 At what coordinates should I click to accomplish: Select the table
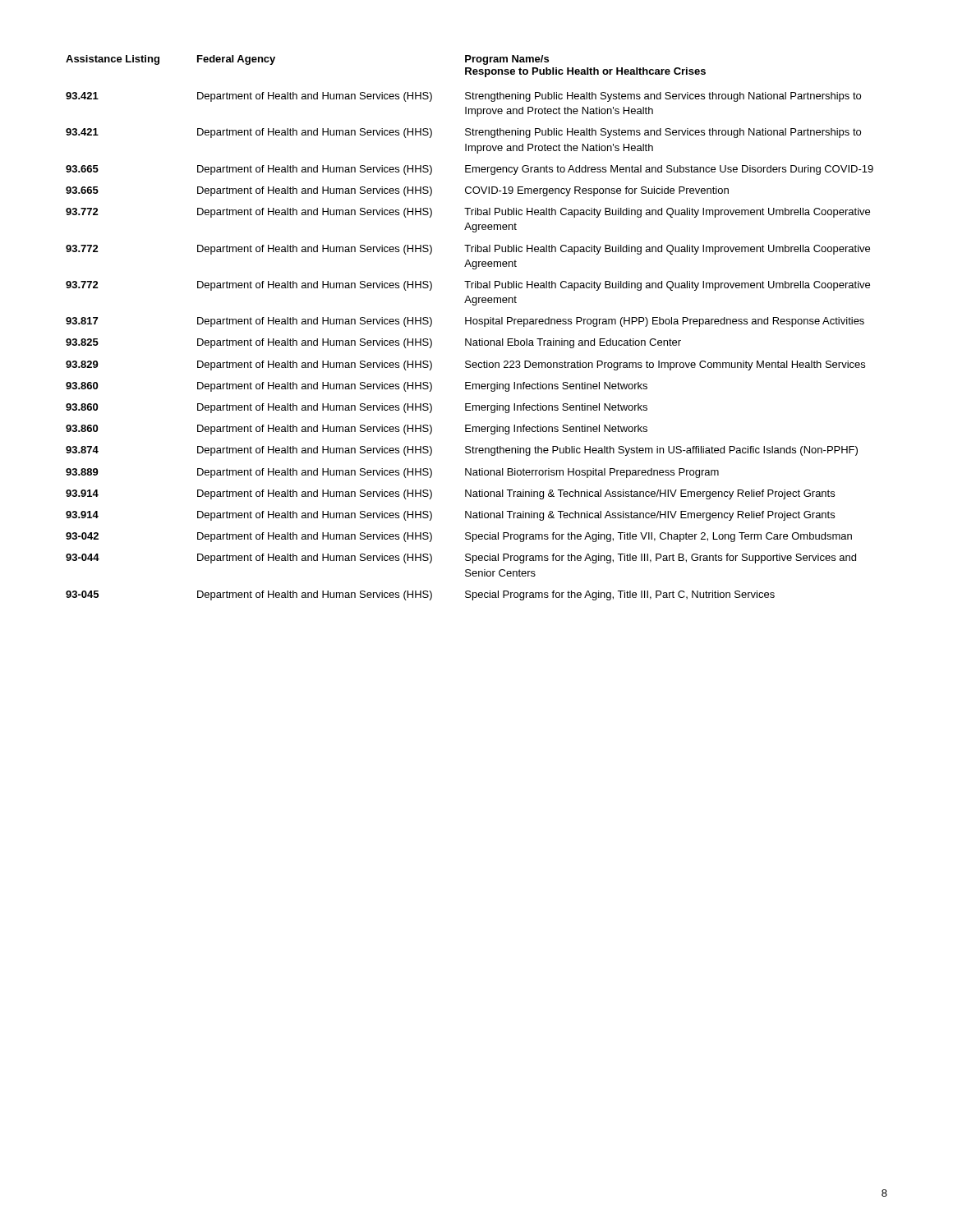click(476, 327)
